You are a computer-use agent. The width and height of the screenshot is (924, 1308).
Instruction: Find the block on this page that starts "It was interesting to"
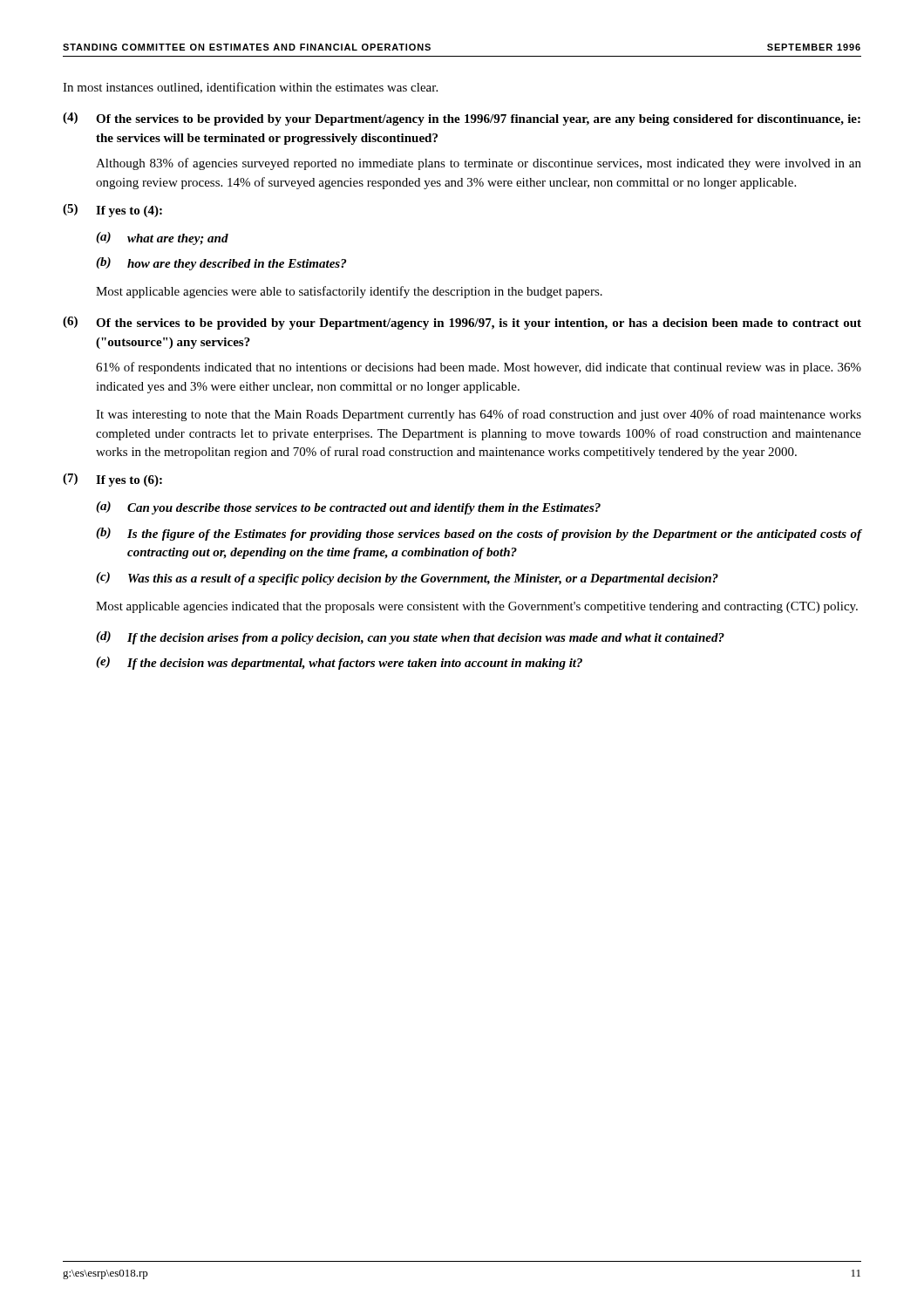coord(479,433)
